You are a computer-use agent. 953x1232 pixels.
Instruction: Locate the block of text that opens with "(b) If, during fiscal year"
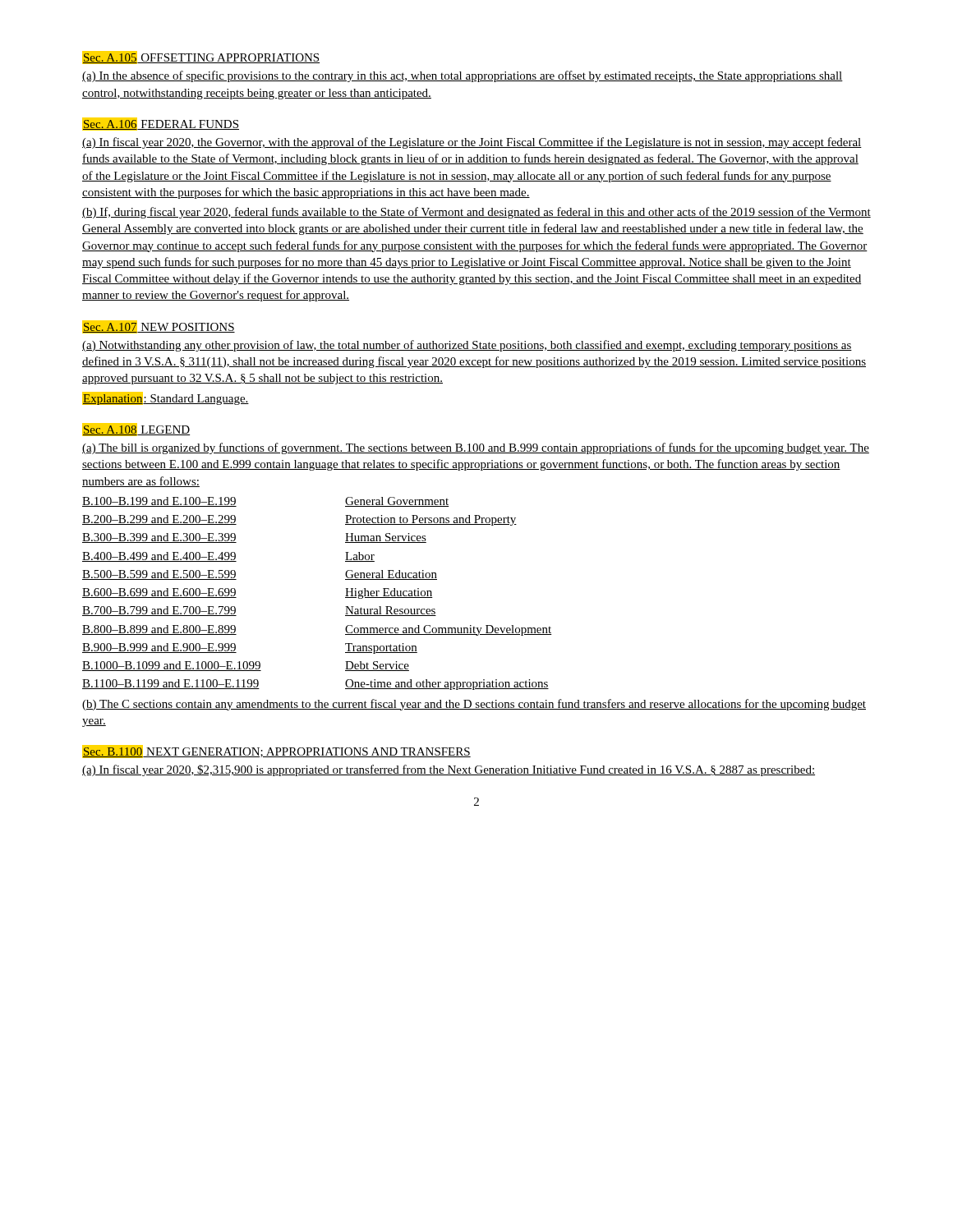[x=476, y=253]
